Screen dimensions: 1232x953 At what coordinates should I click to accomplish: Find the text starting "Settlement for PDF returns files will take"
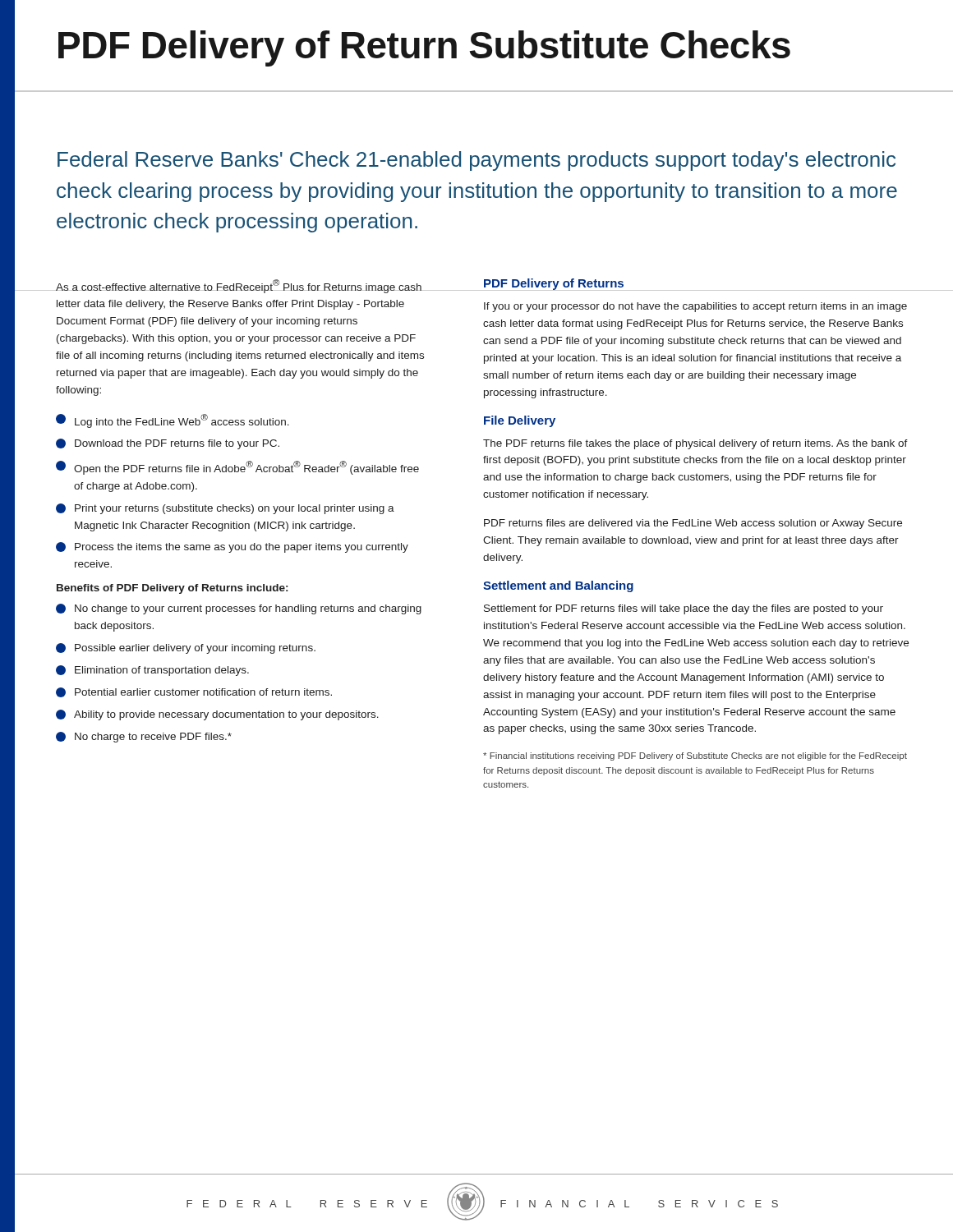697,669
